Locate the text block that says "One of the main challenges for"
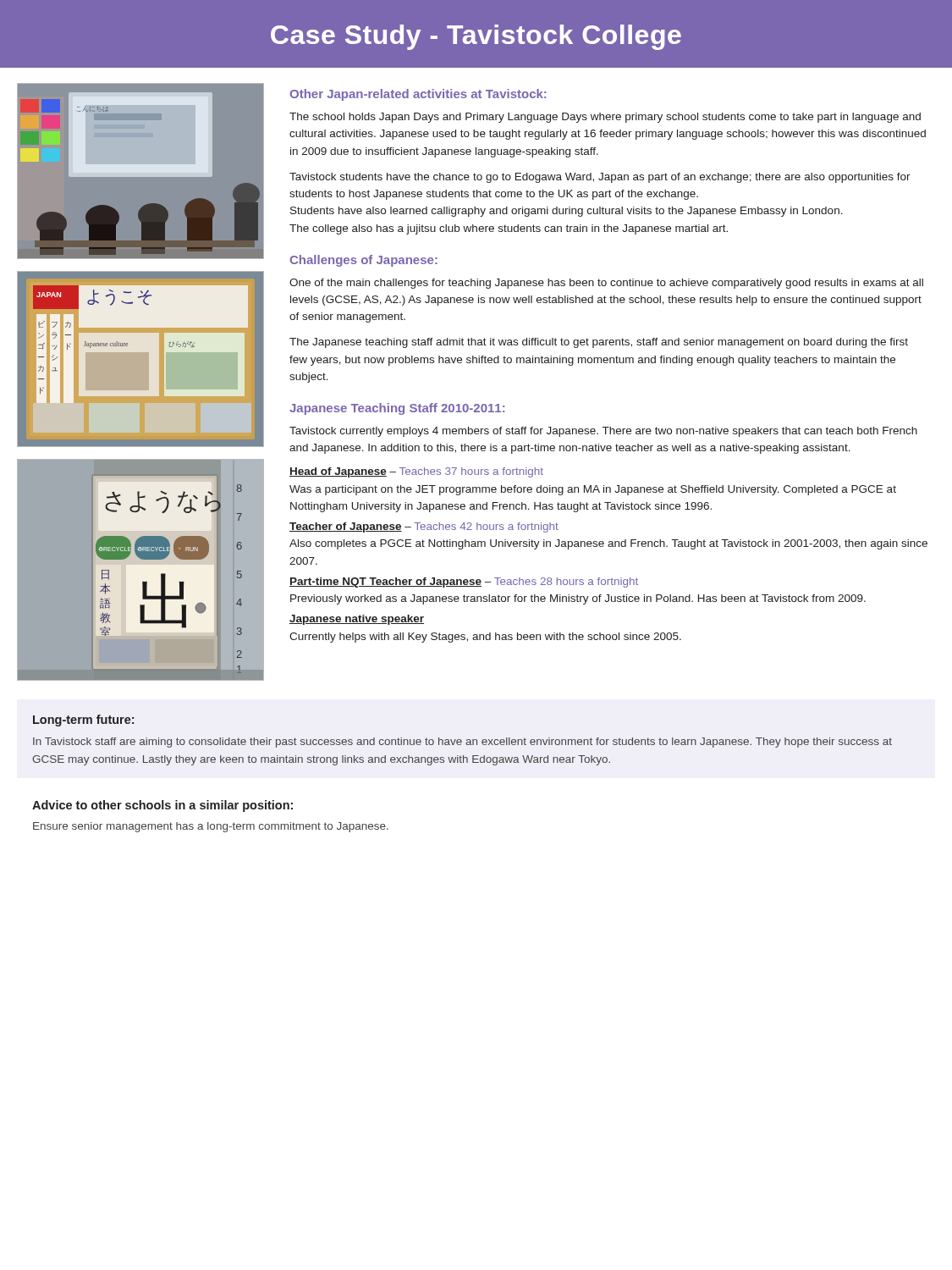This screenshot has height=1270, width=952. pos(607,299)
